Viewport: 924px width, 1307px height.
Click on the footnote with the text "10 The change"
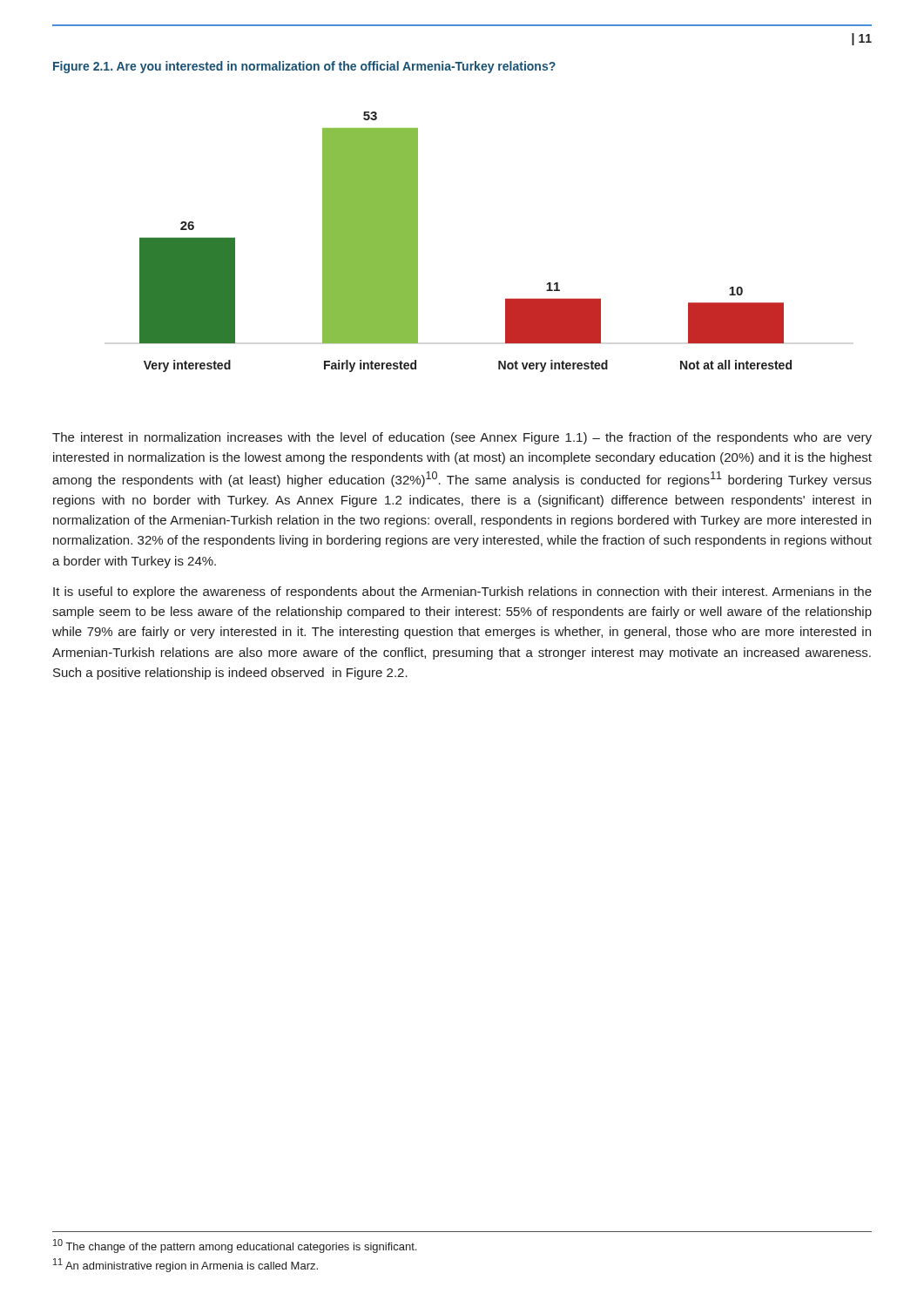235,1246
